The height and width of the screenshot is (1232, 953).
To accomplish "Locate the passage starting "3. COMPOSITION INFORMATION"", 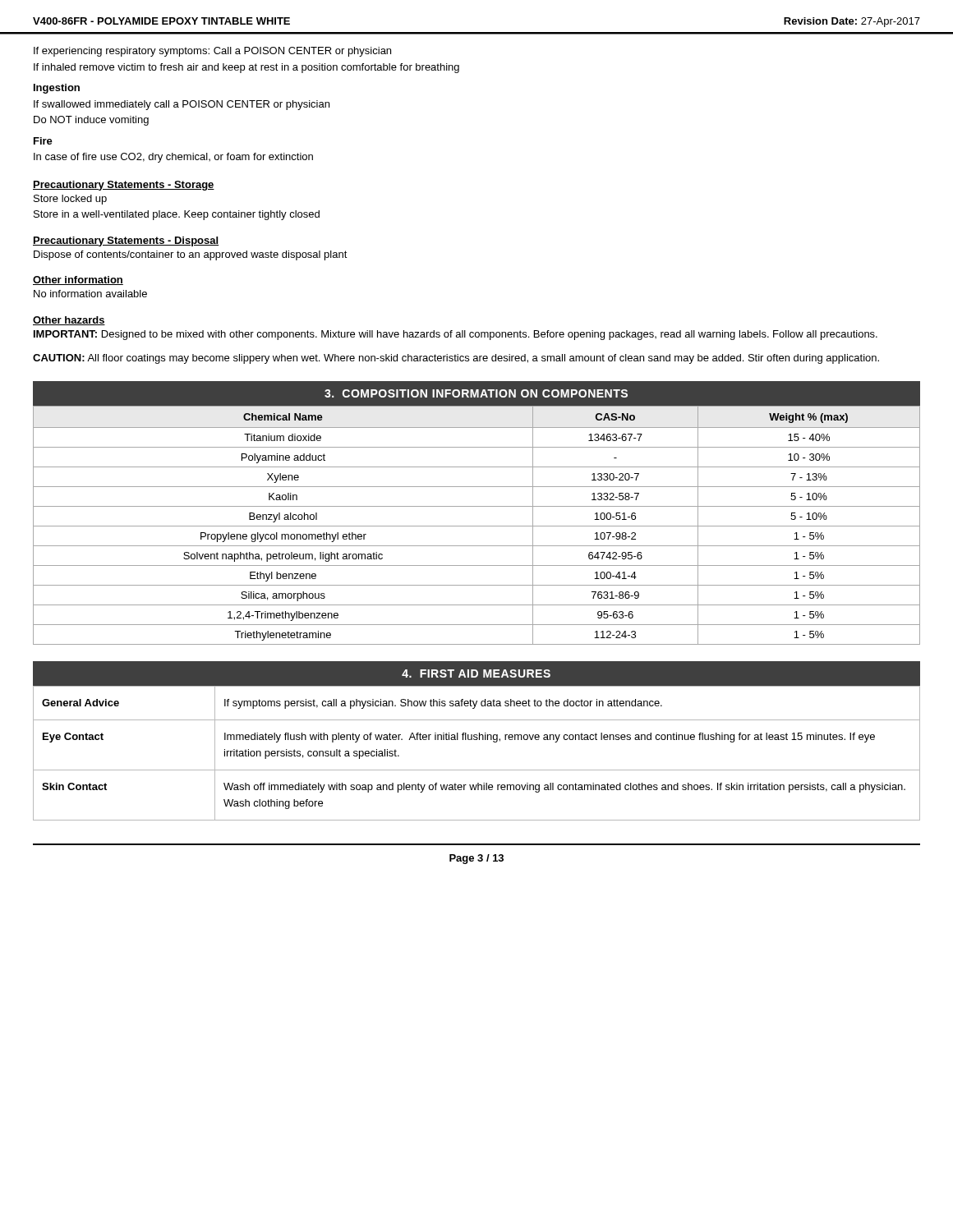I will [x=476, y=393].
